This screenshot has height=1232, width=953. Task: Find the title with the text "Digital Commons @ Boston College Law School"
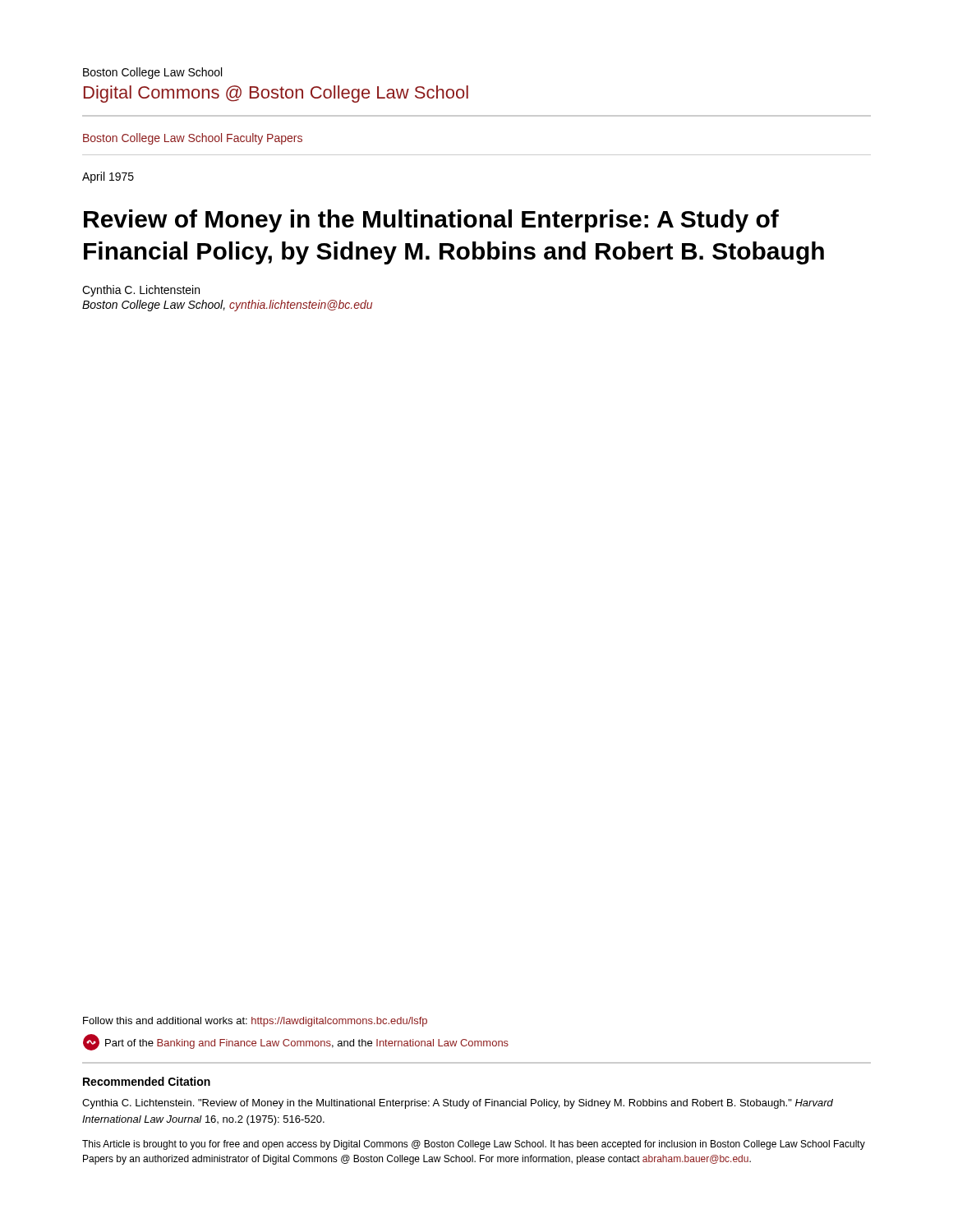(276, 92)
